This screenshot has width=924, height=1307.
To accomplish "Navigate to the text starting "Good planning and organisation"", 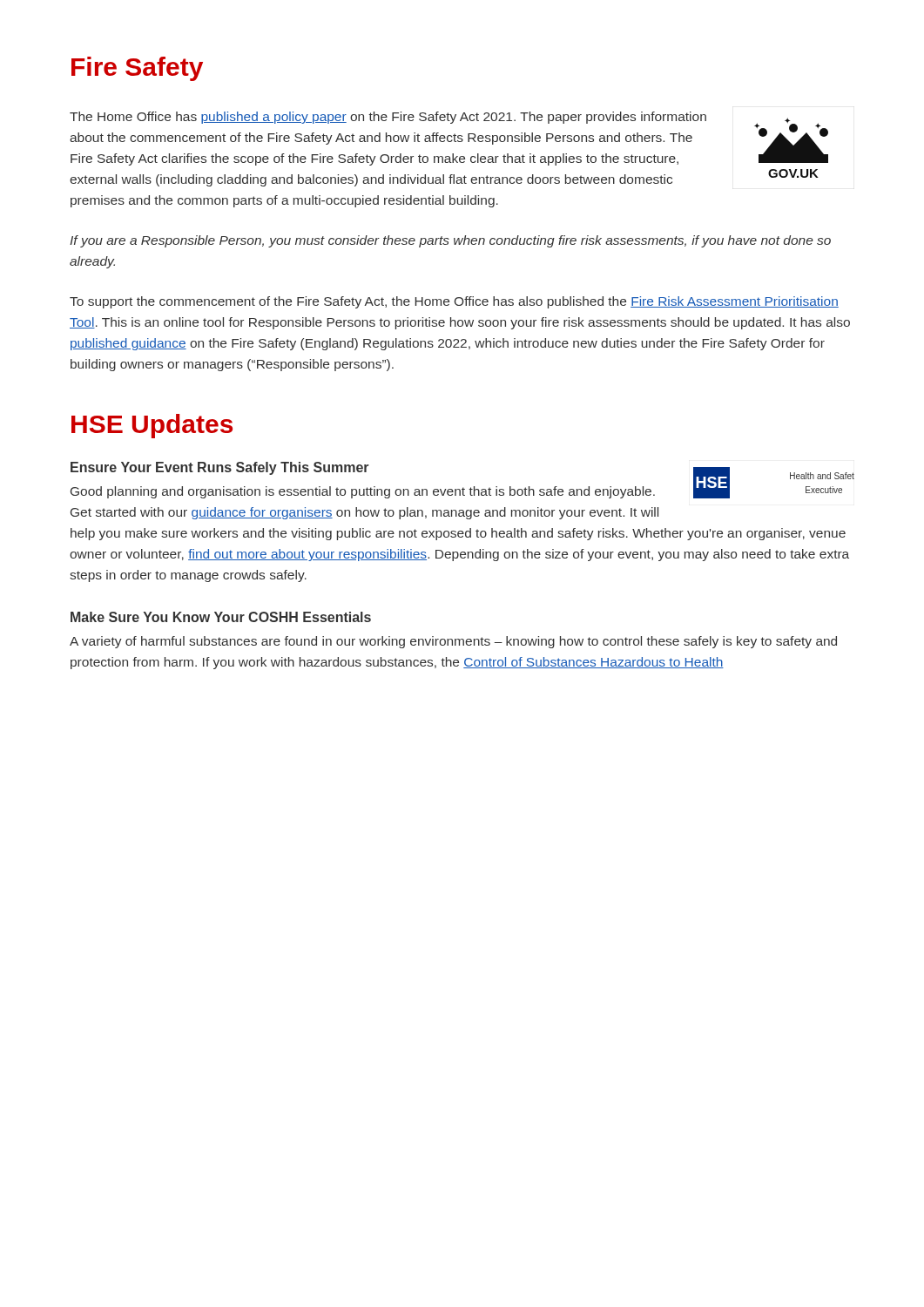I will 462,533.
